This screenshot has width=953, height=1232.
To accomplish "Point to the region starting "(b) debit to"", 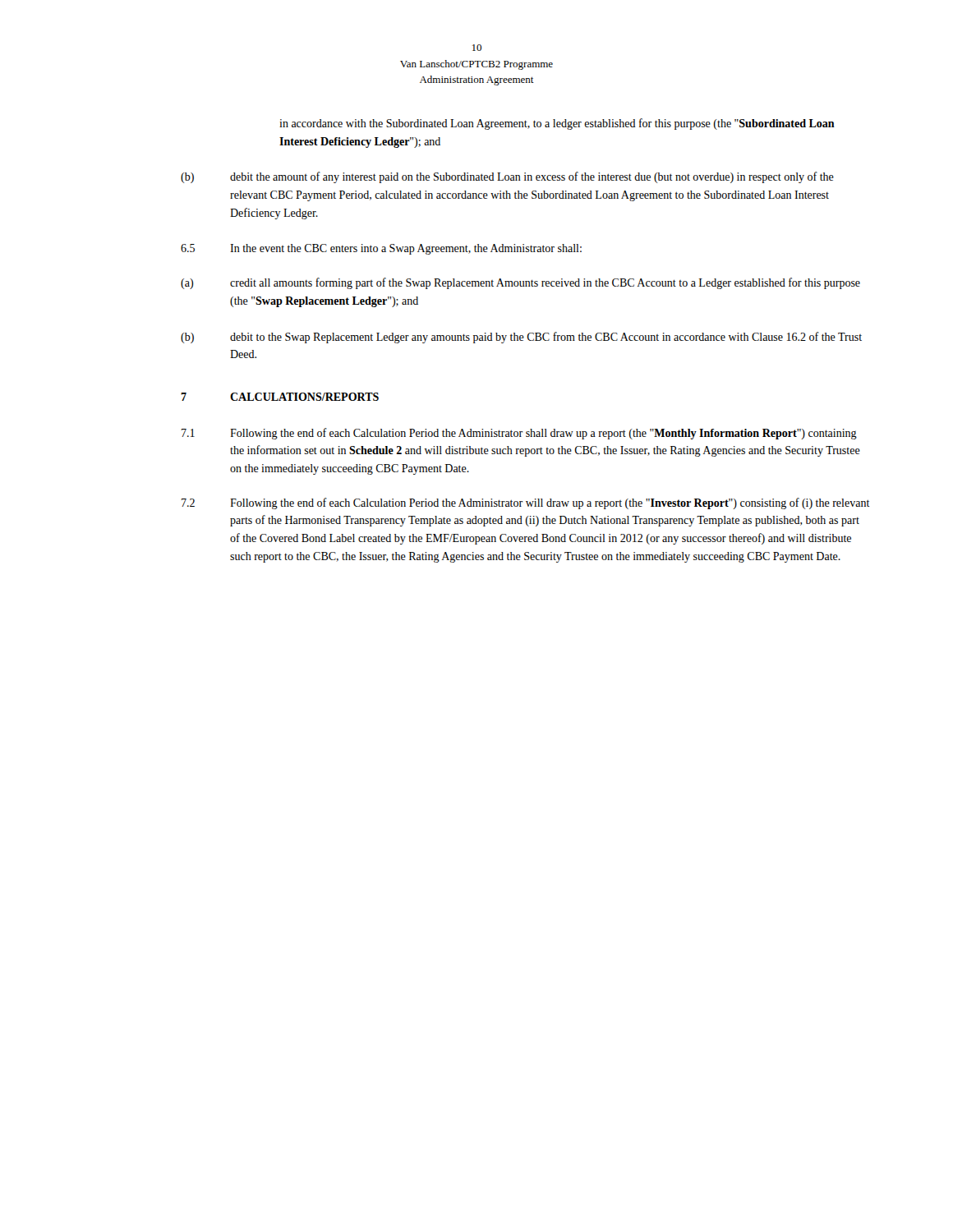I will point(526,346).
